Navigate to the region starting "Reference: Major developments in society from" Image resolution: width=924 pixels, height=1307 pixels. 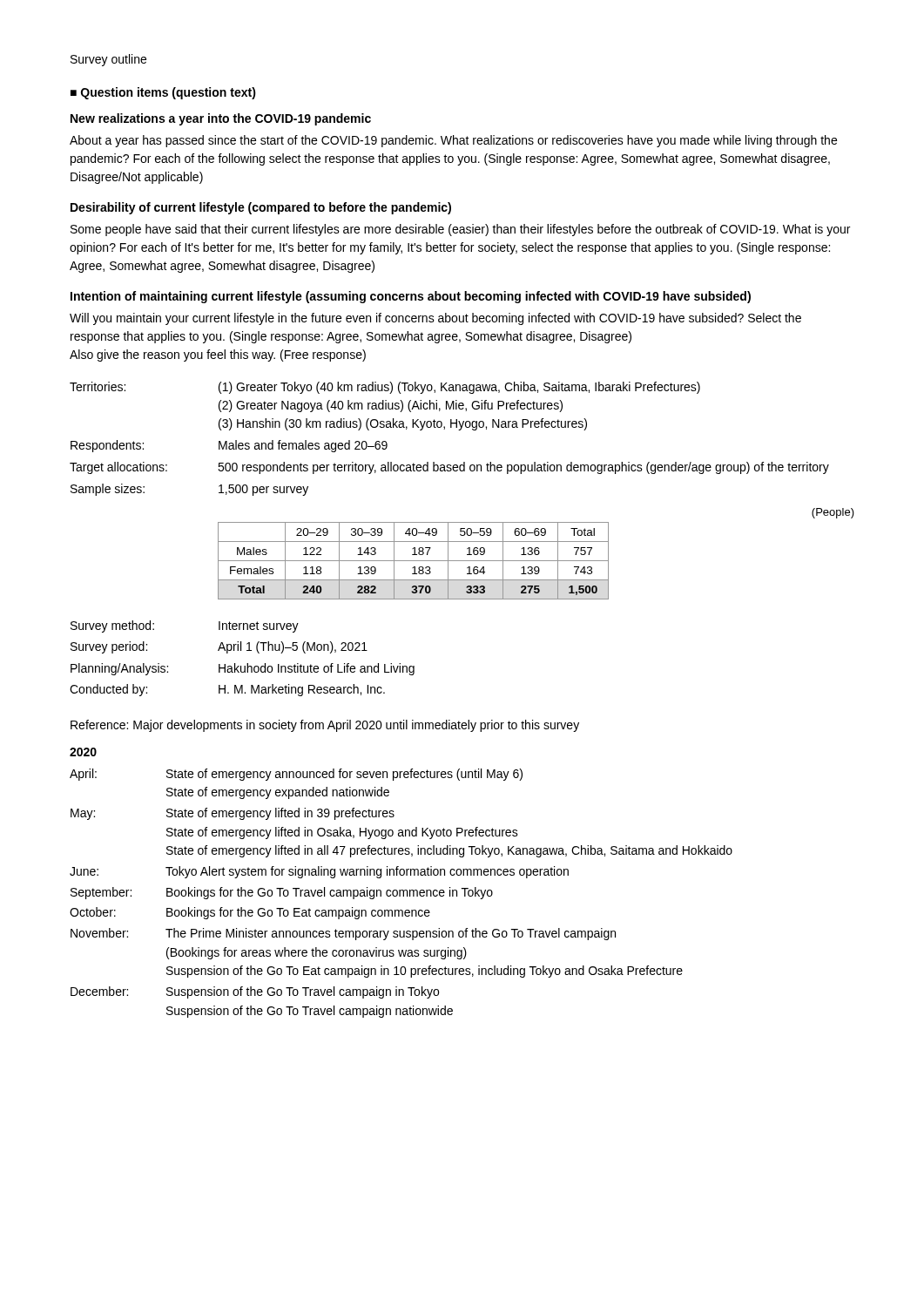(324, 725)
